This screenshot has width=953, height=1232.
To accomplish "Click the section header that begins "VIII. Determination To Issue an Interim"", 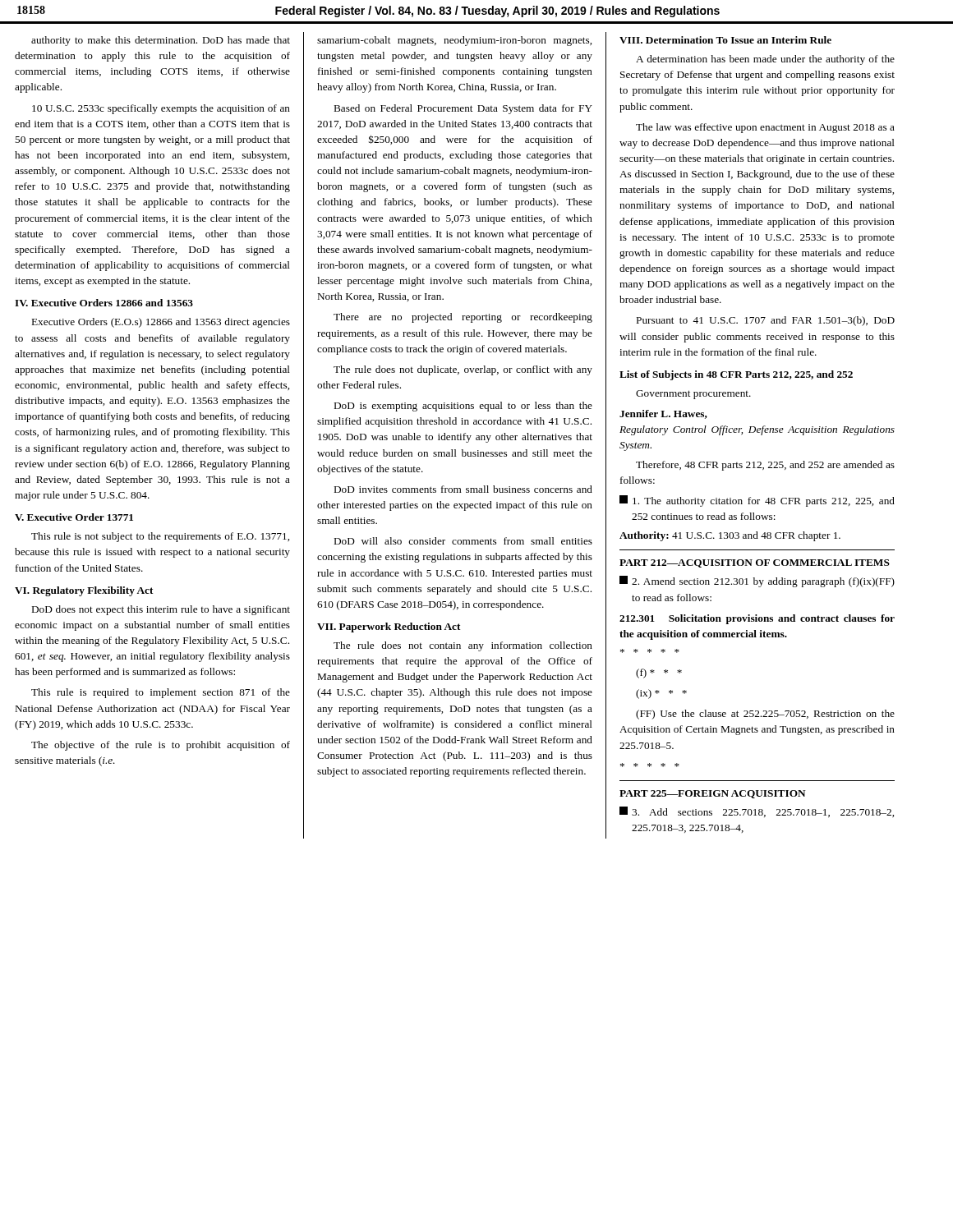I will tap(726, 40).
